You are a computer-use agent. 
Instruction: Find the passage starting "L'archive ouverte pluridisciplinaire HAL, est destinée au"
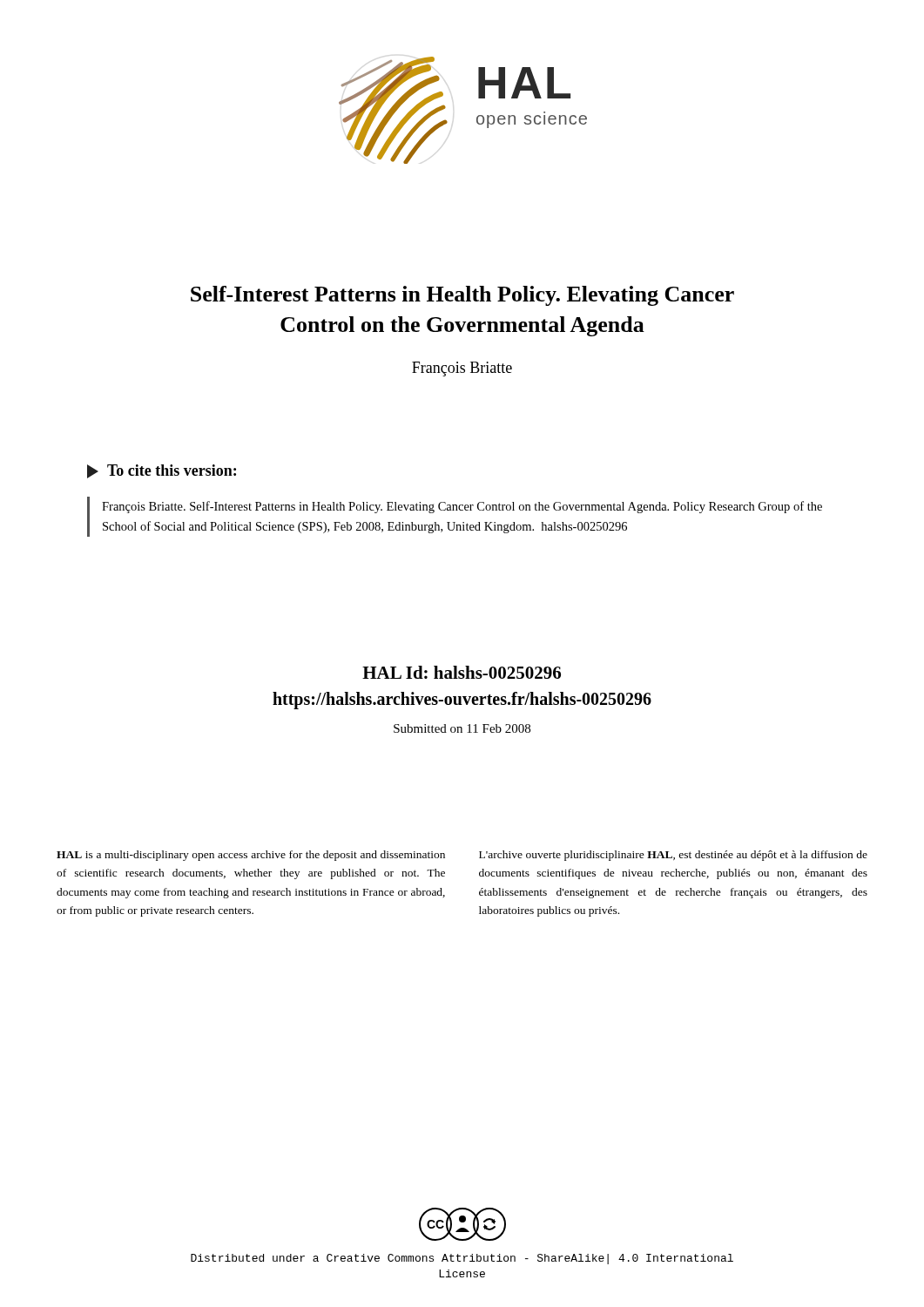coord(673,882)
